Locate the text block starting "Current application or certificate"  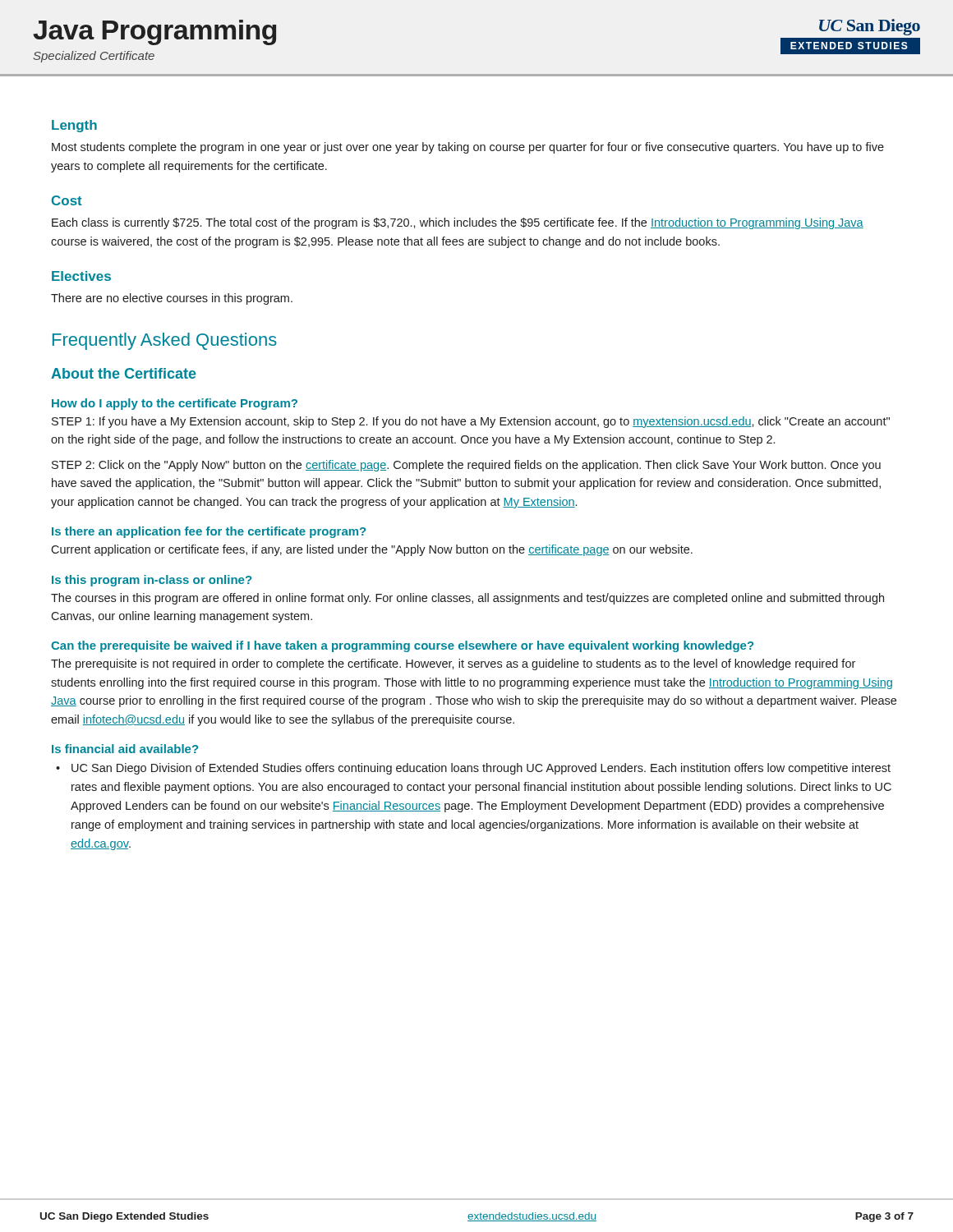point(372,550)
